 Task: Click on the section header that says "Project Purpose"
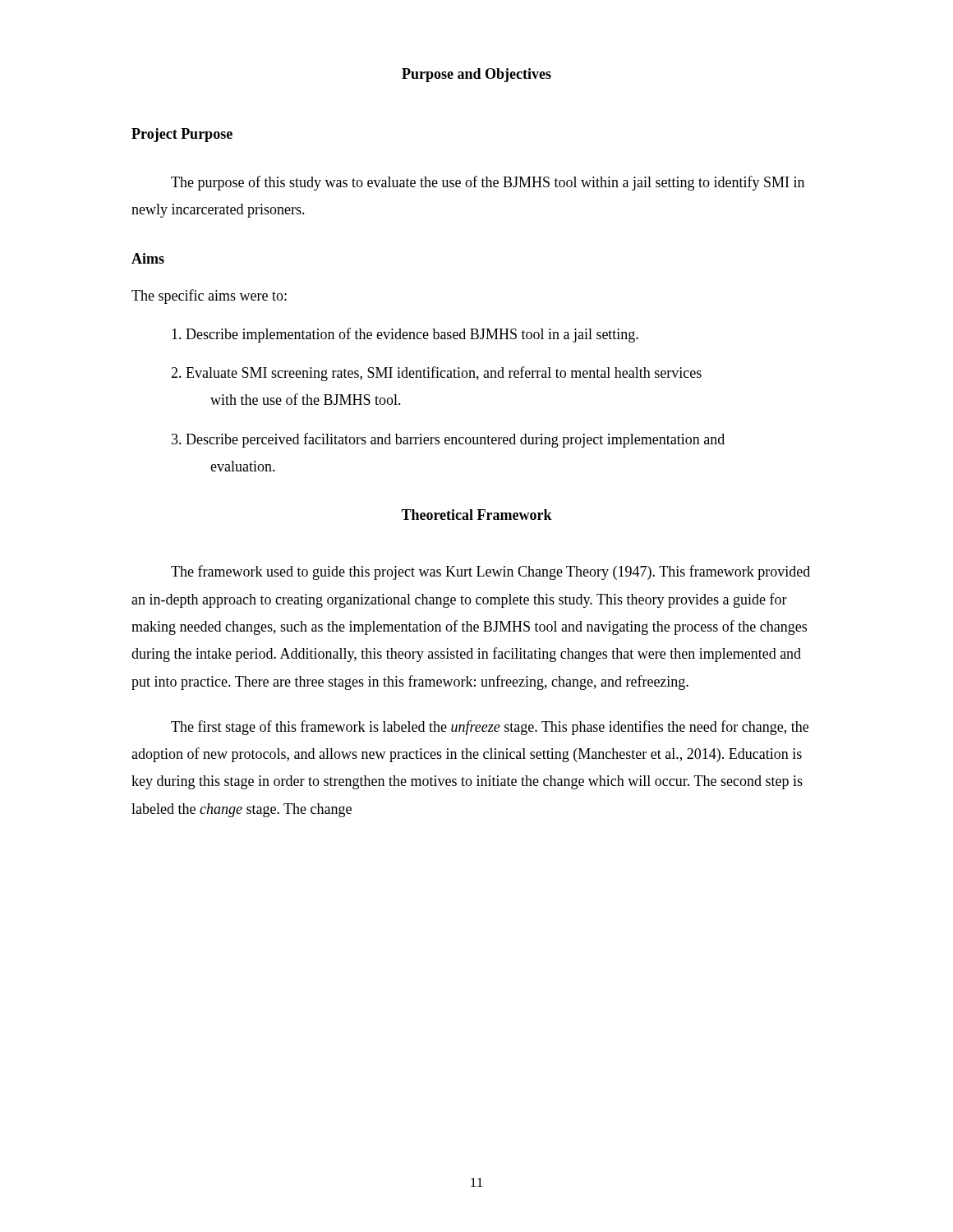click(x=182, y=134)
